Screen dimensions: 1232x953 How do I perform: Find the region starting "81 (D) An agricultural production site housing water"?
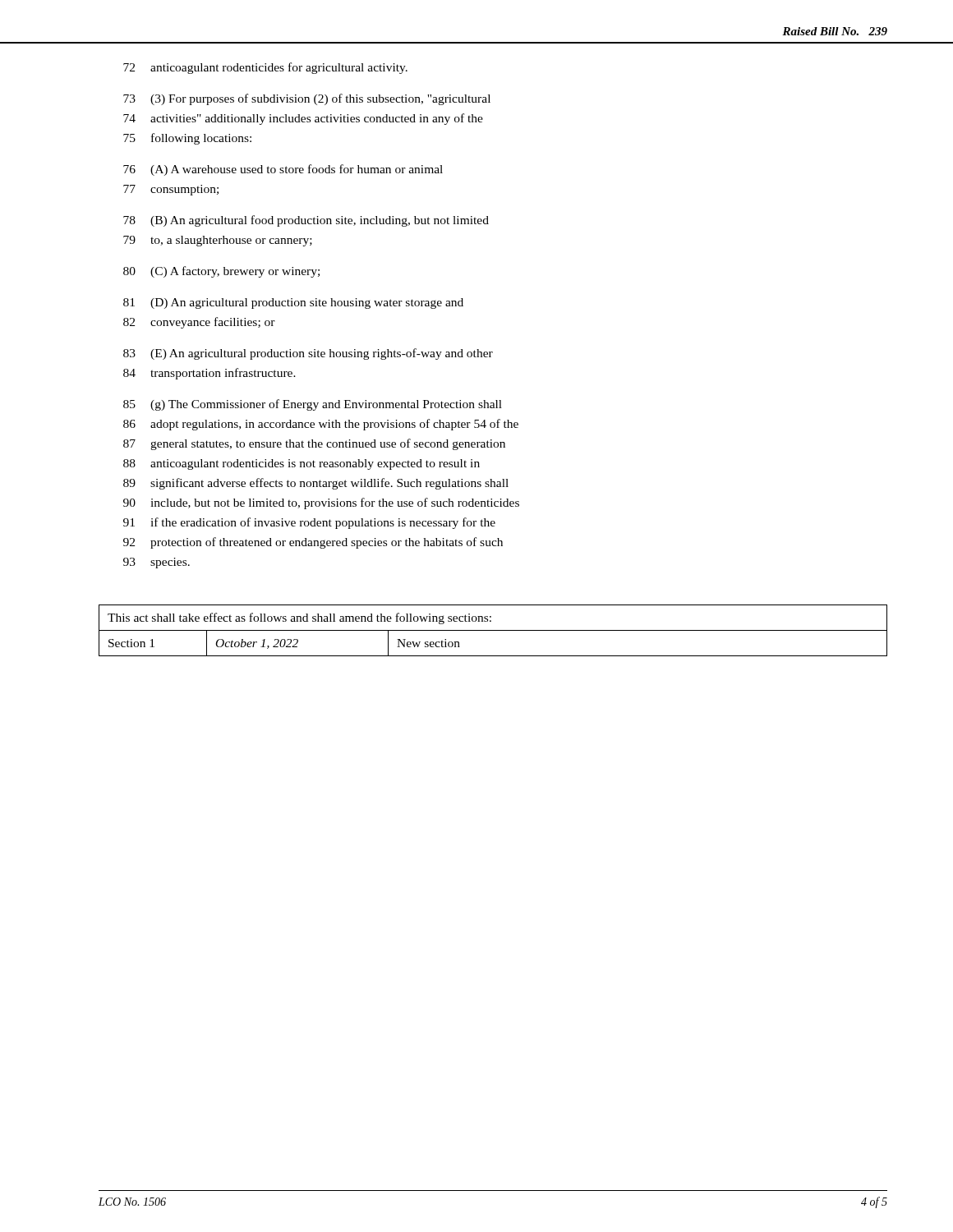coord(293,303)
